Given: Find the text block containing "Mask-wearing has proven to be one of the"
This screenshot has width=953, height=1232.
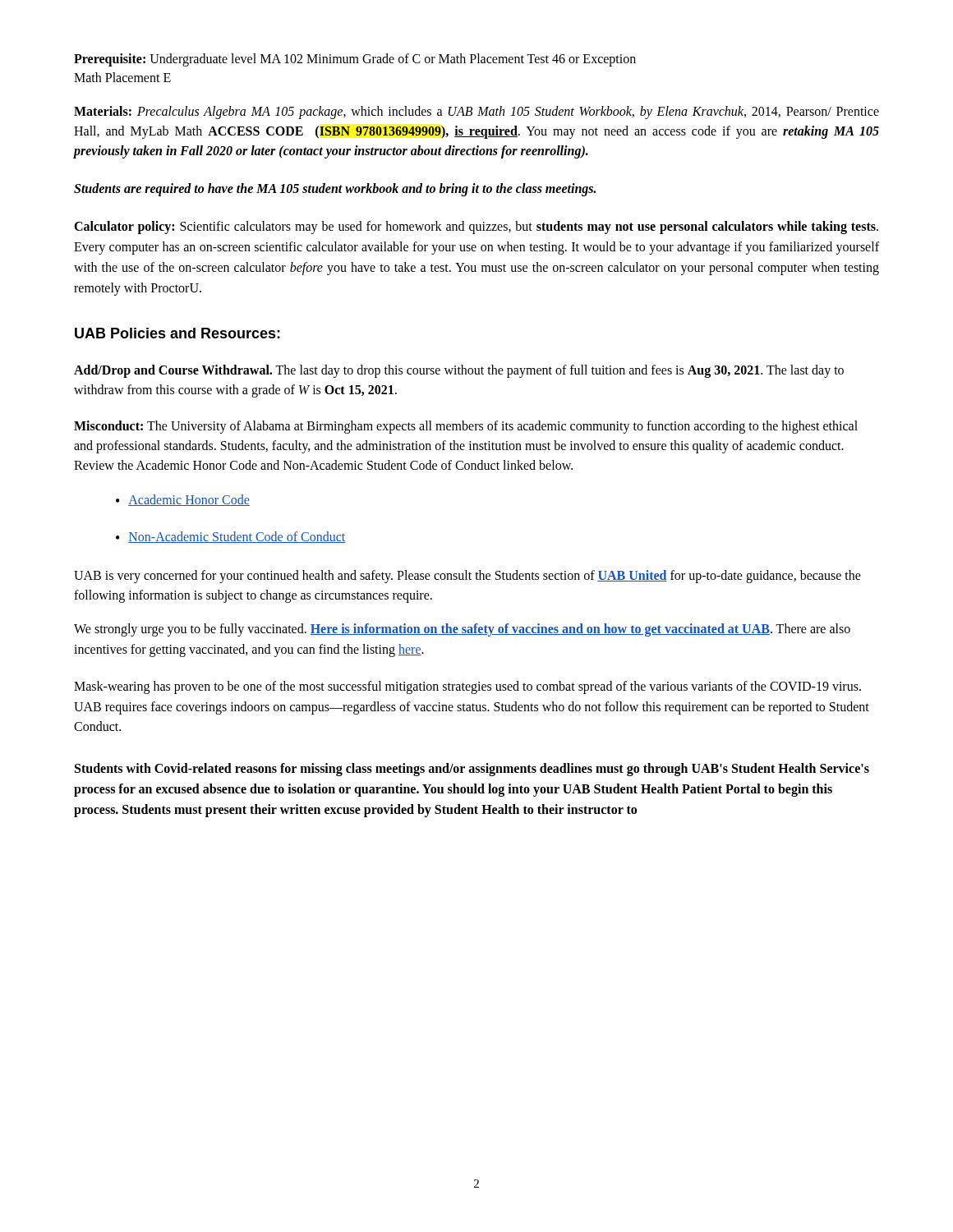Looking at the screenshot, I should (x=471, y=706).
